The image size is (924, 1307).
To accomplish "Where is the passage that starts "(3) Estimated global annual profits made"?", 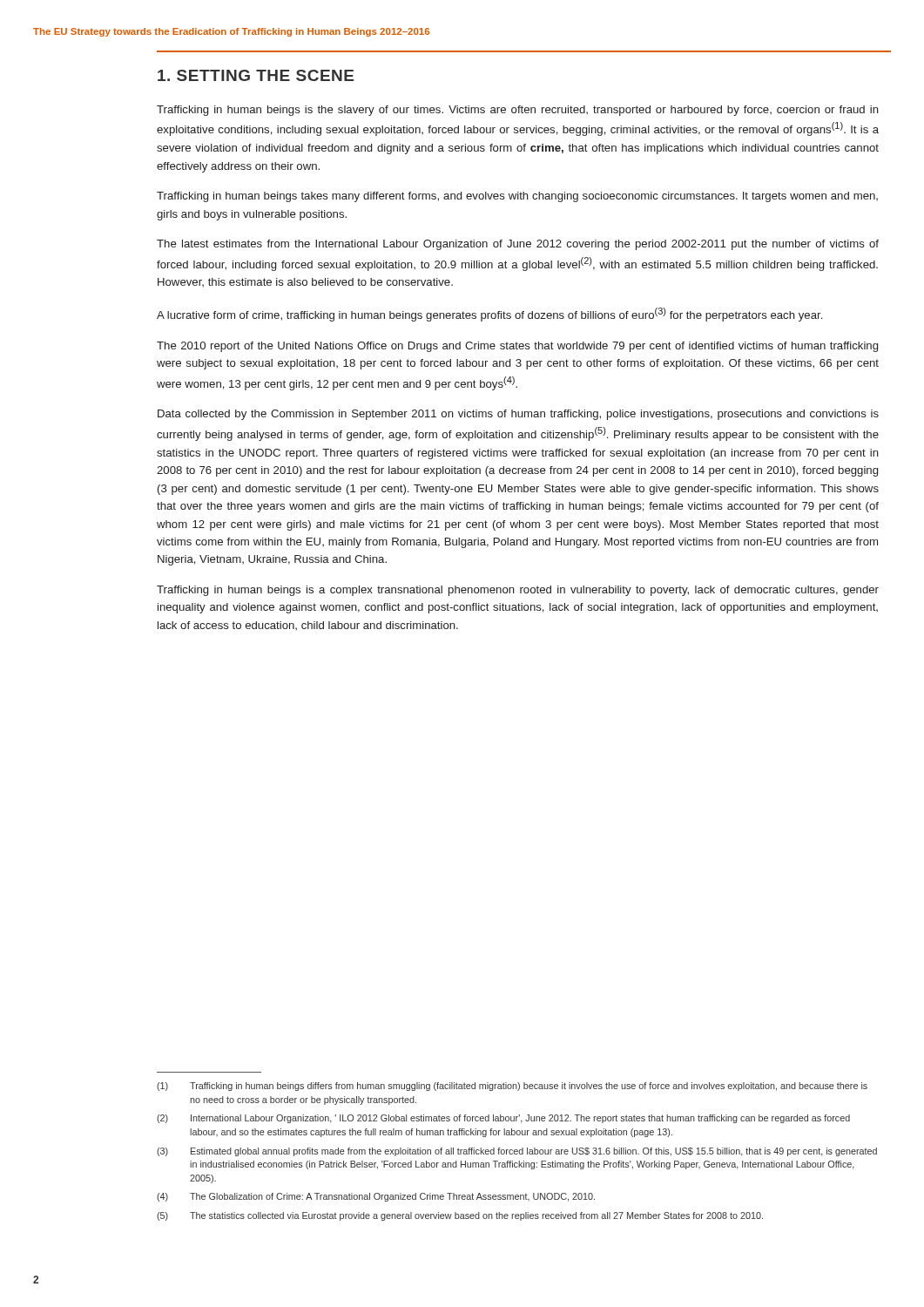I will [518, 1165].
